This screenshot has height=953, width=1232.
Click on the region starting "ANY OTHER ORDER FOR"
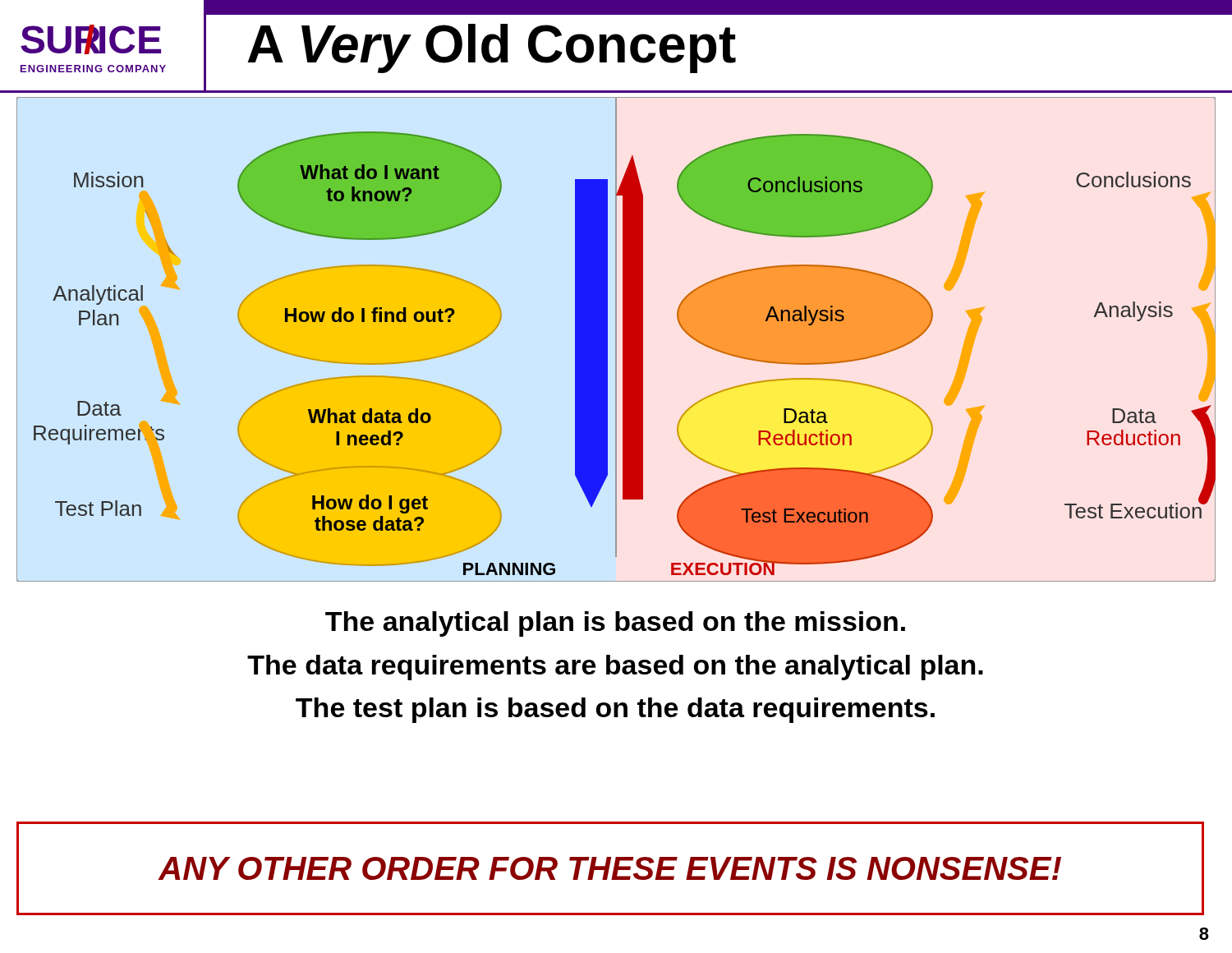pyautogui.click(x=610, y=868)
